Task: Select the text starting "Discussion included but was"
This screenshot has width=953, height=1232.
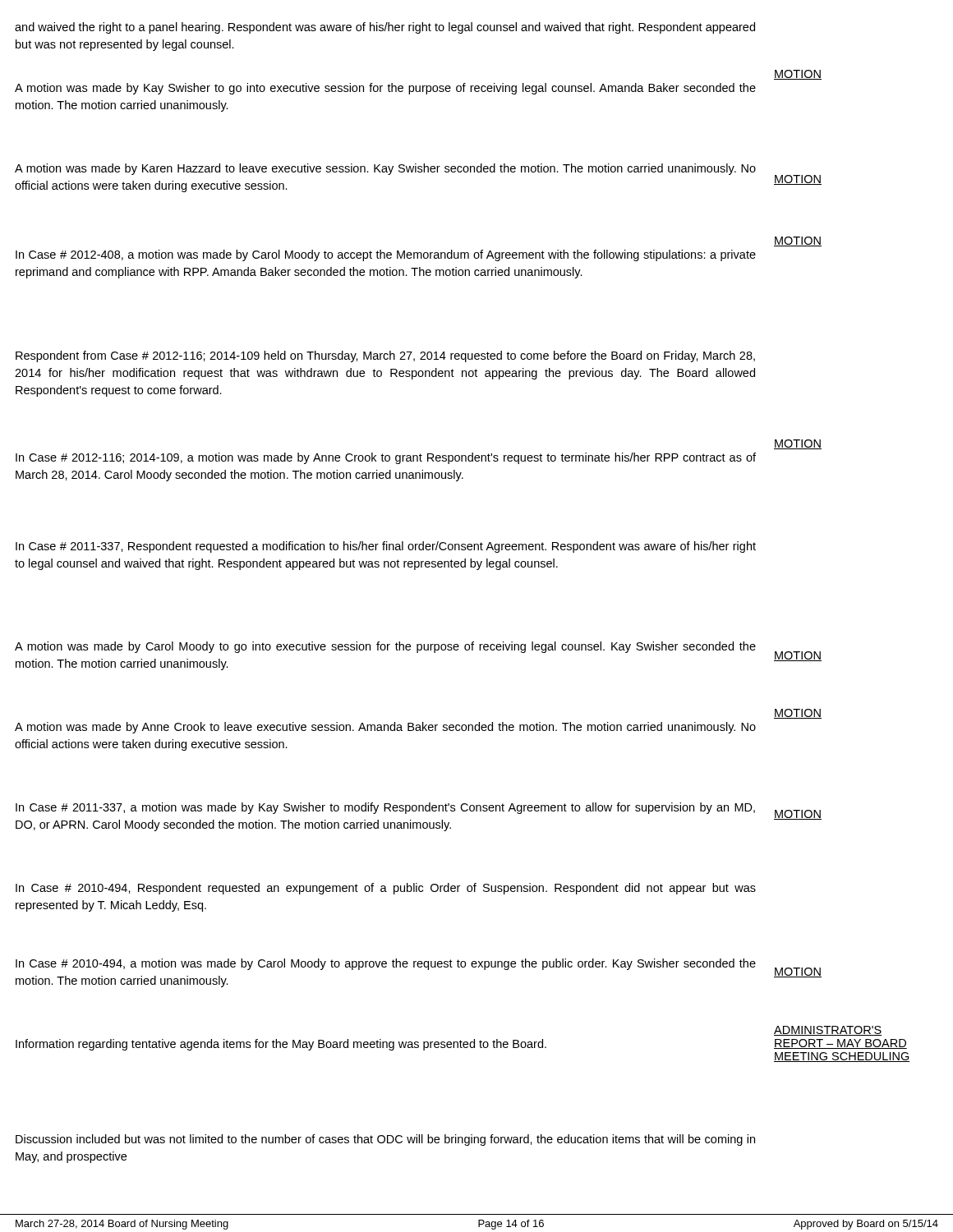Action: click(x=385, y=1148)
